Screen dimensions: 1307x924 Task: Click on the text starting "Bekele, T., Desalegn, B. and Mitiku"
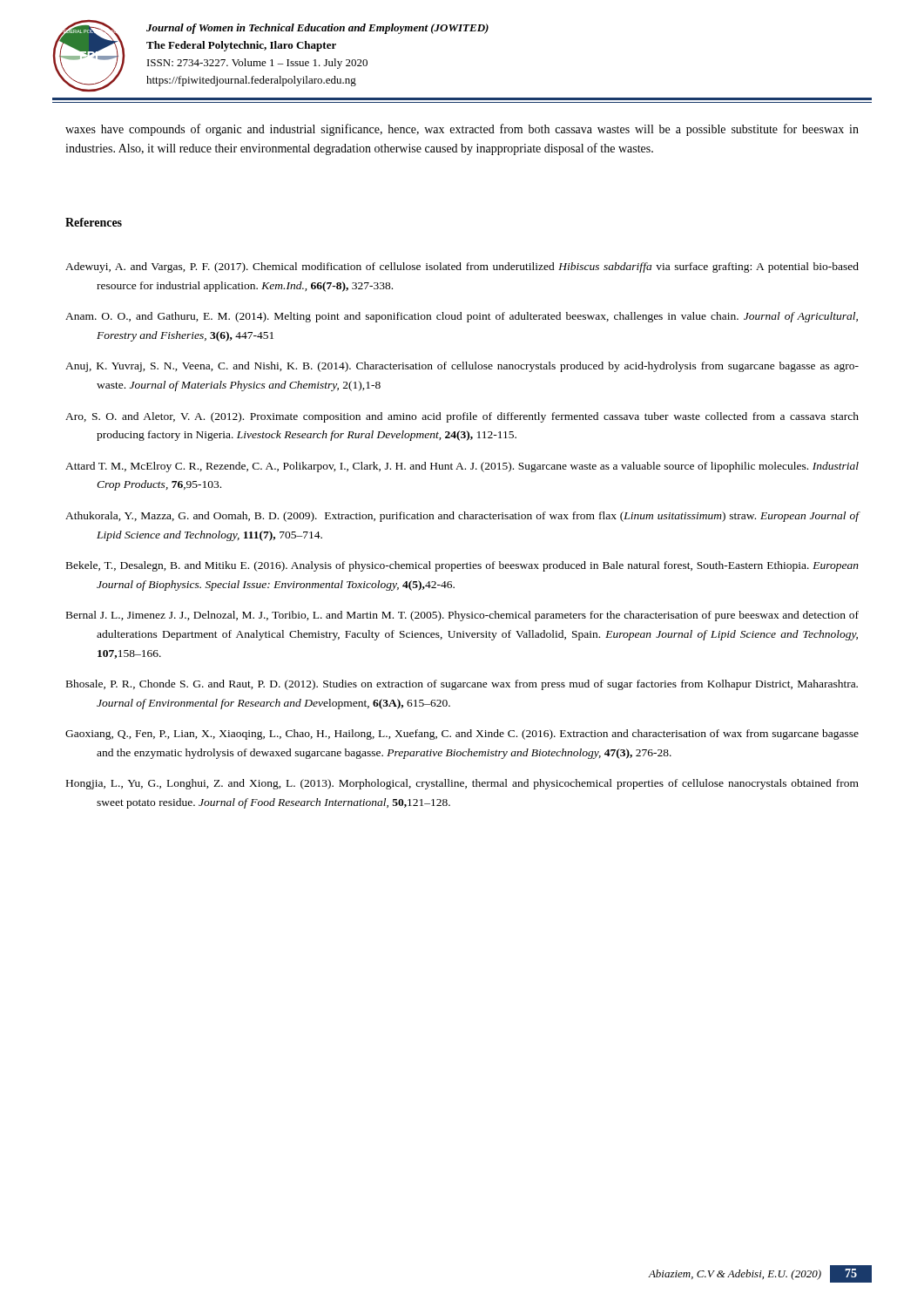pyautogui.click(x=462, y=575)
